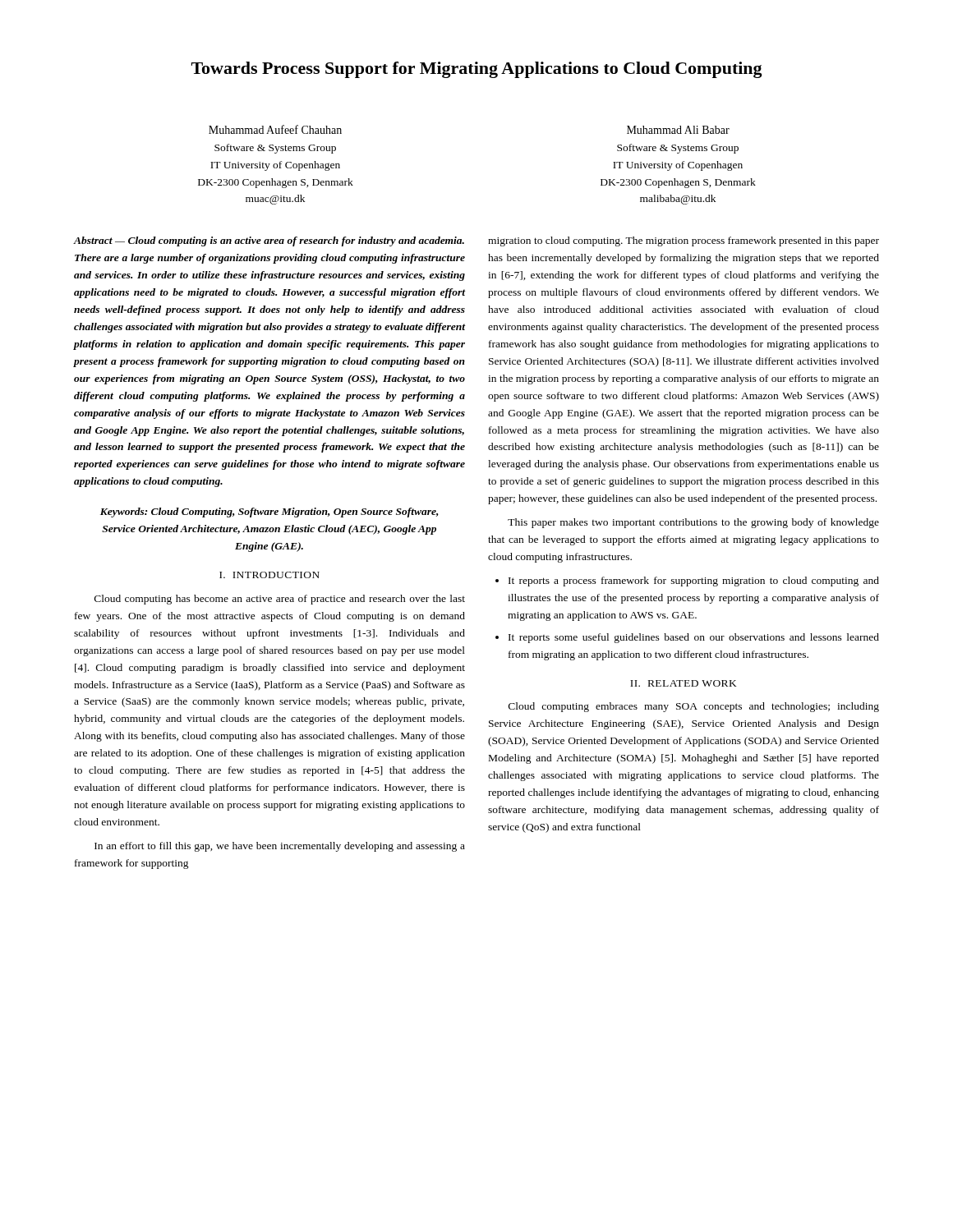Locate the text block with the text "Muhammad Aufeef Chauhan Software & Systems Group IT"
The width and height of the screenshot is (953, 1232).
[275, 163]
